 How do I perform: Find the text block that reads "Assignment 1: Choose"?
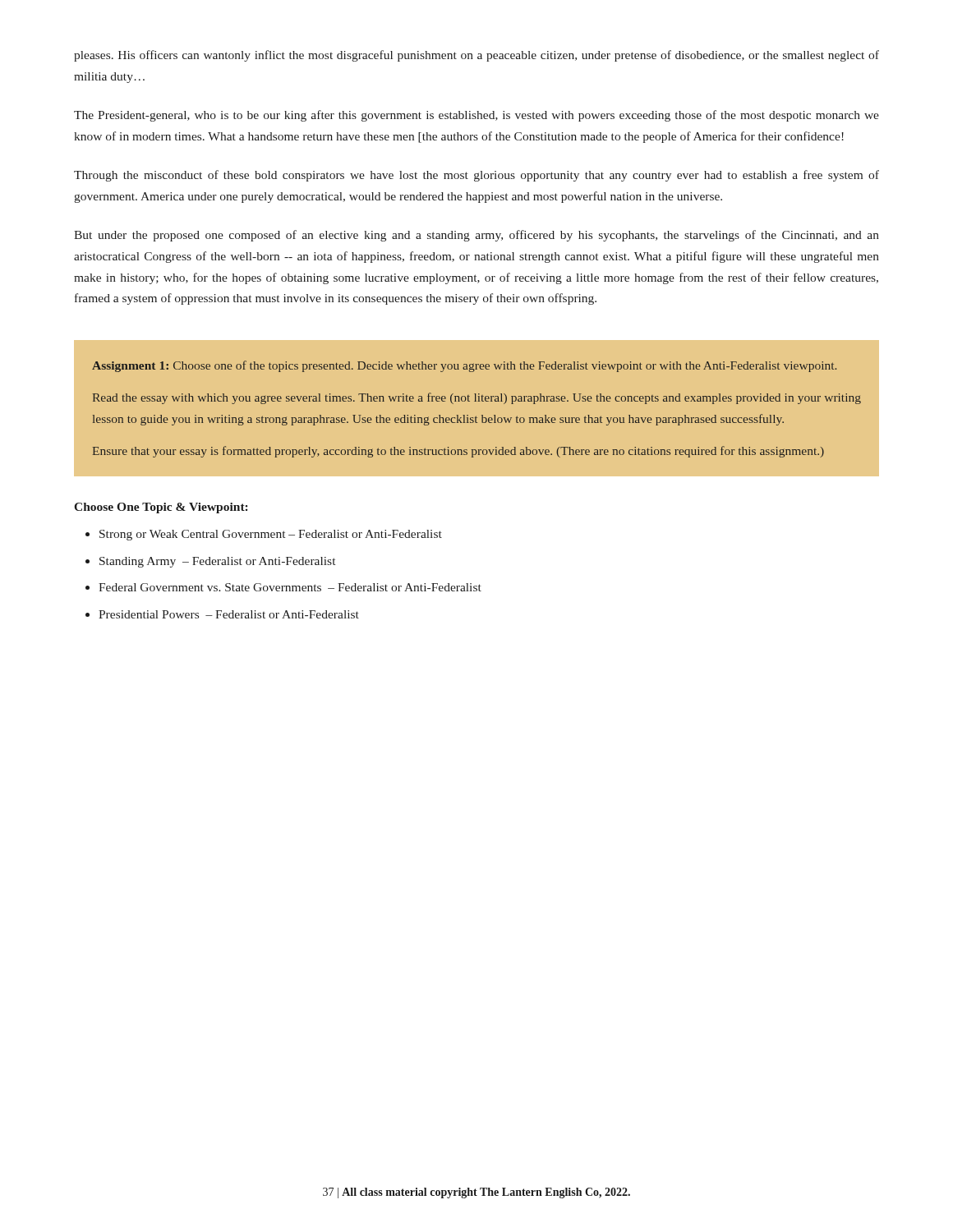coord(476,408)
